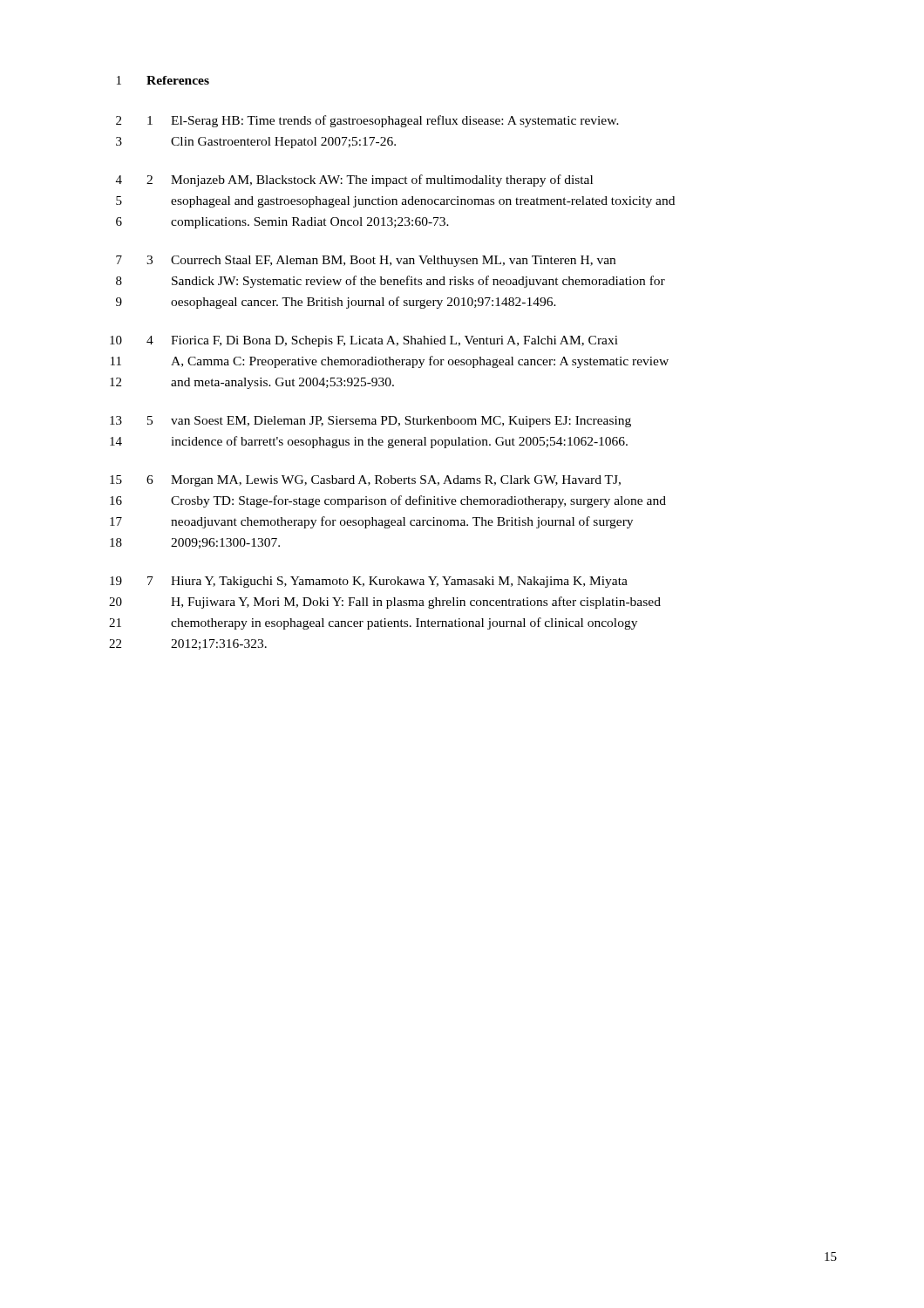Locate the block of text that opens with "2 1El-Serag HB: Time trends"

coord(462,131)
